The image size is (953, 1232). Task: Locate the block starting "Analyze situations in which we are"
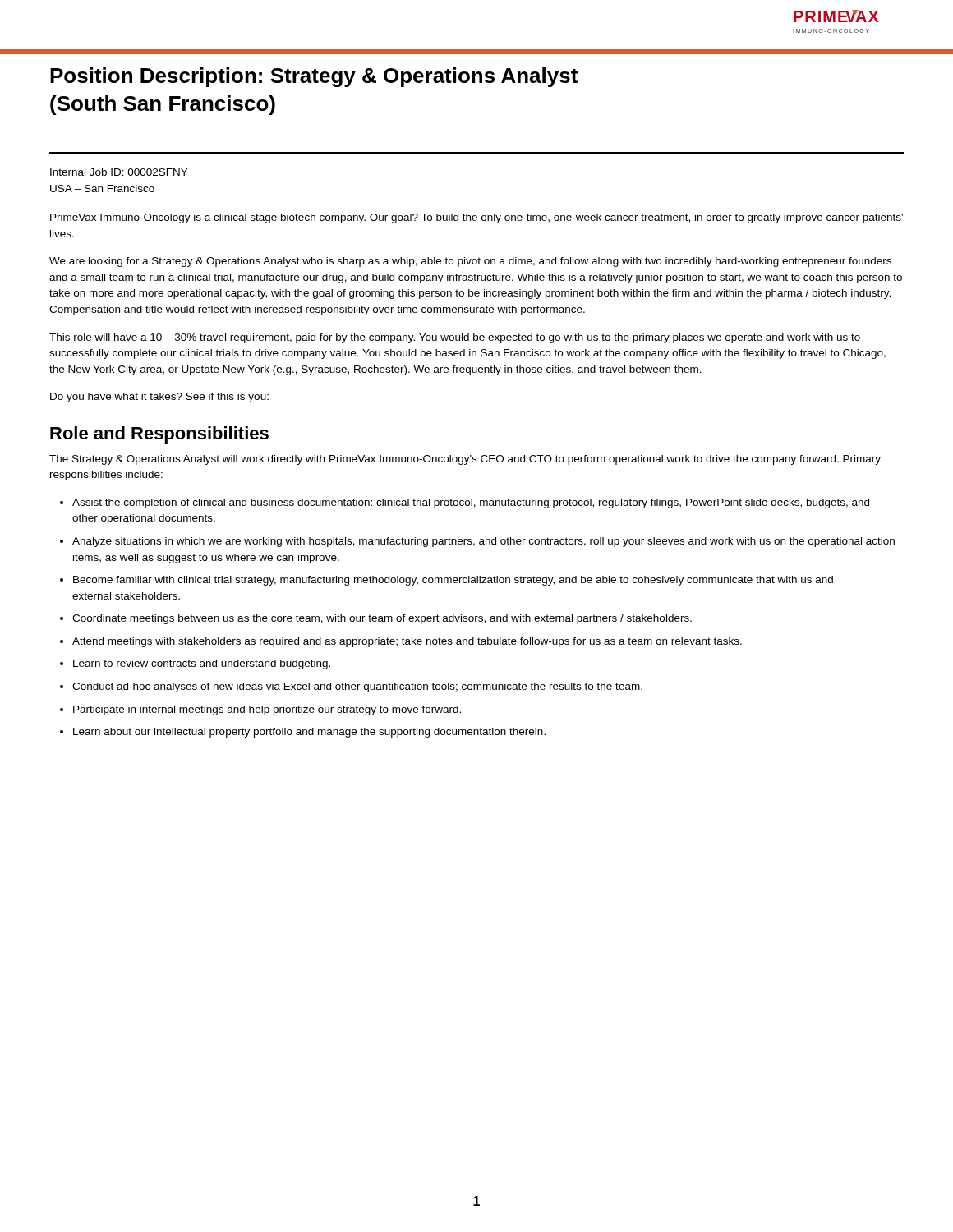484,549
